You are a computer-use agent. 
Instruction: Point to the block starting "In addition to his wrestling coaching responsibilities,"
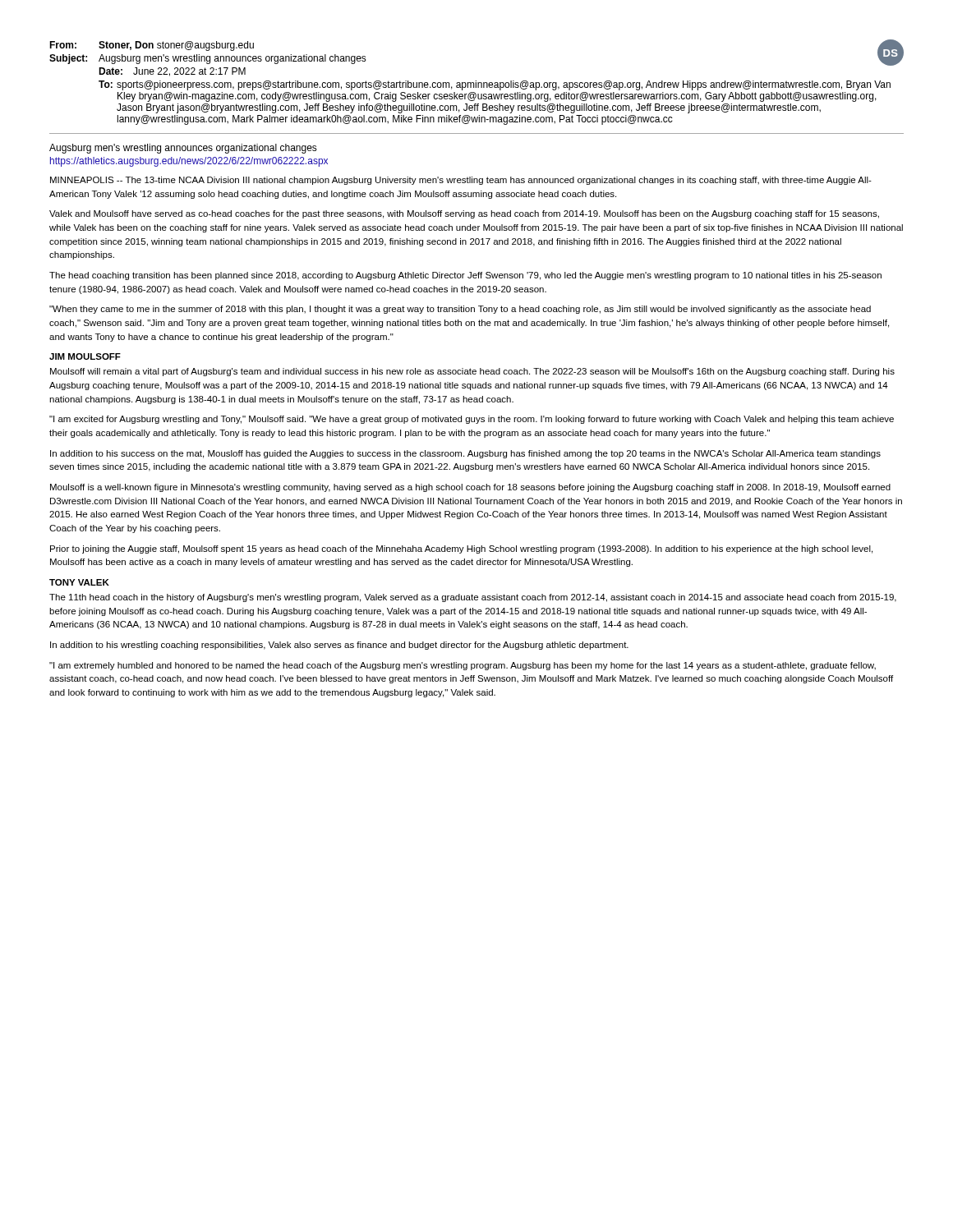tap(339, 645)
